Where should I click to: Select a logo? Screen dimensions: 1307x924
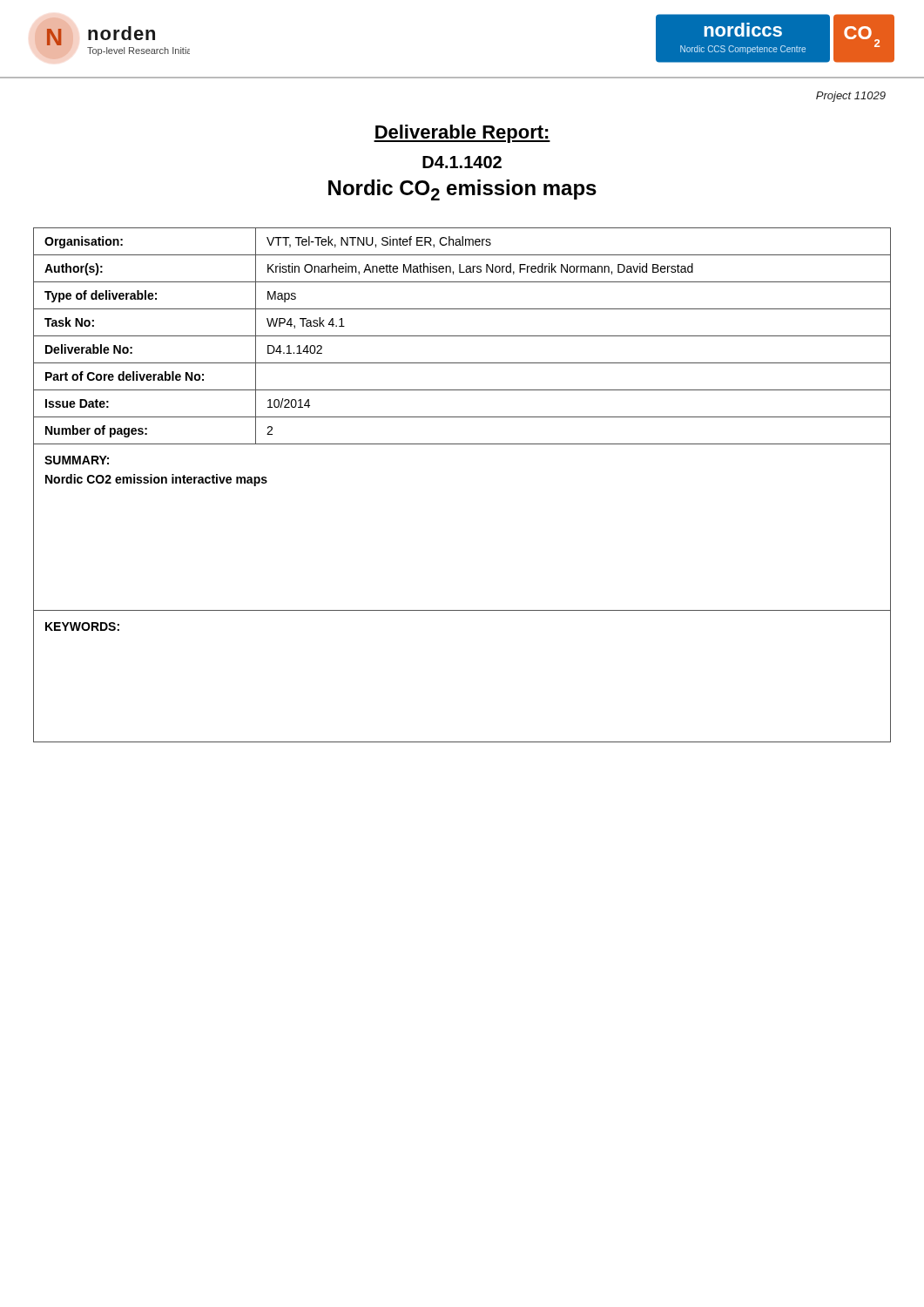[x=462, y=39]
